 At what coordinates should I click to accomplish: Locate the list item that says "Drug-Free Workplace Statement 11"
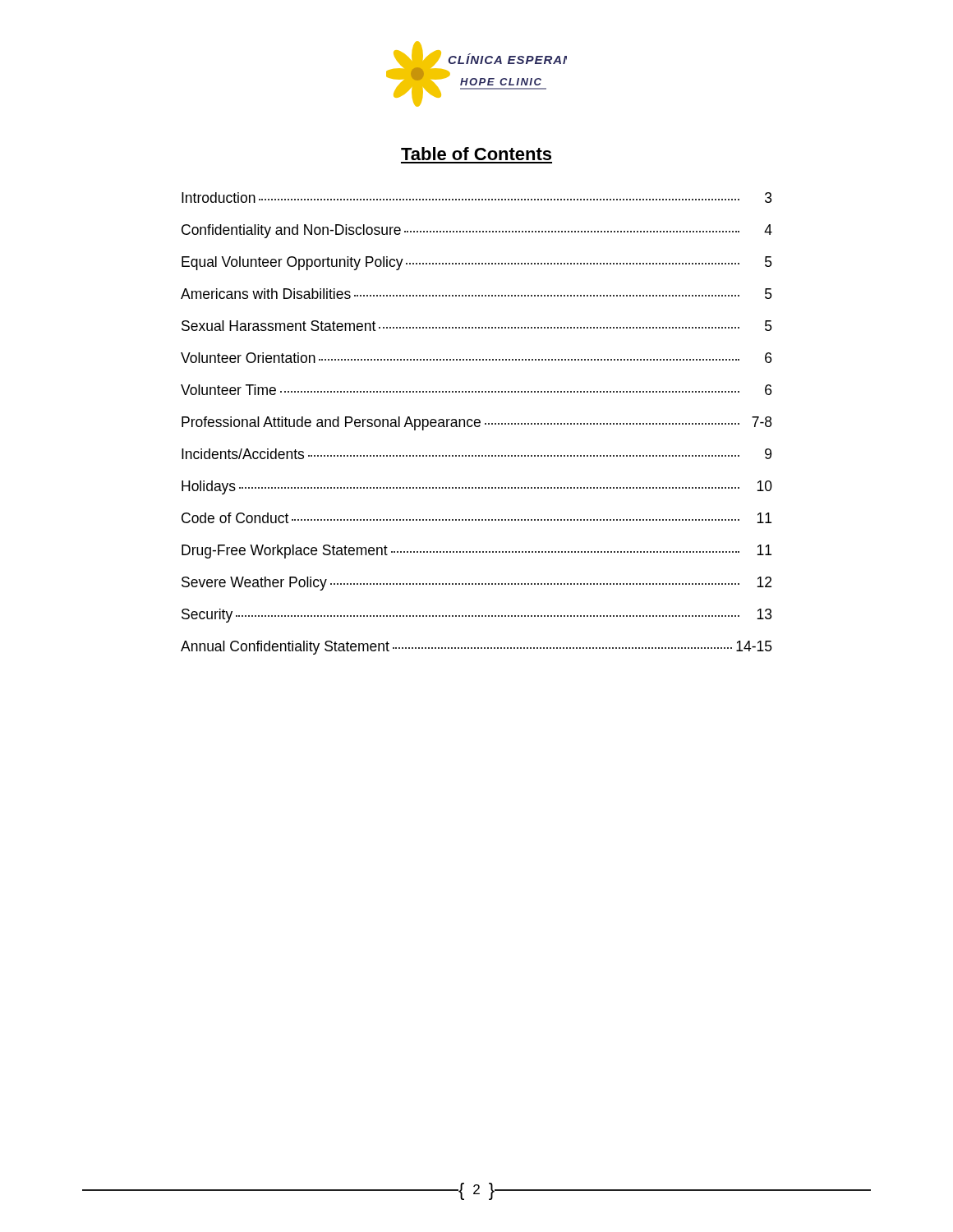[476, 551]
